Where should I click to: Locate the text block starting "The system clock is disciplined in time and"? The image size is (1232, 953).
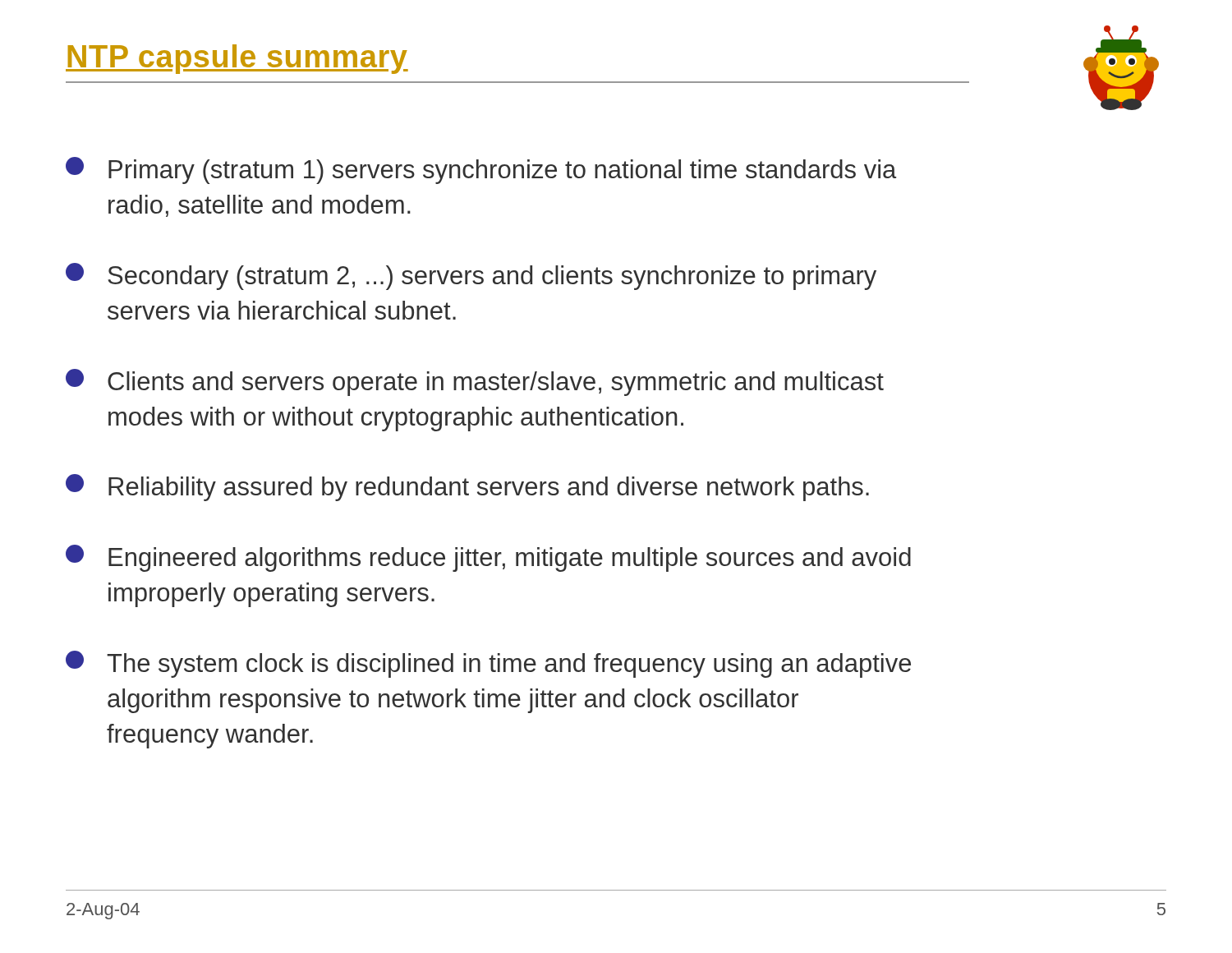[489, 699]
